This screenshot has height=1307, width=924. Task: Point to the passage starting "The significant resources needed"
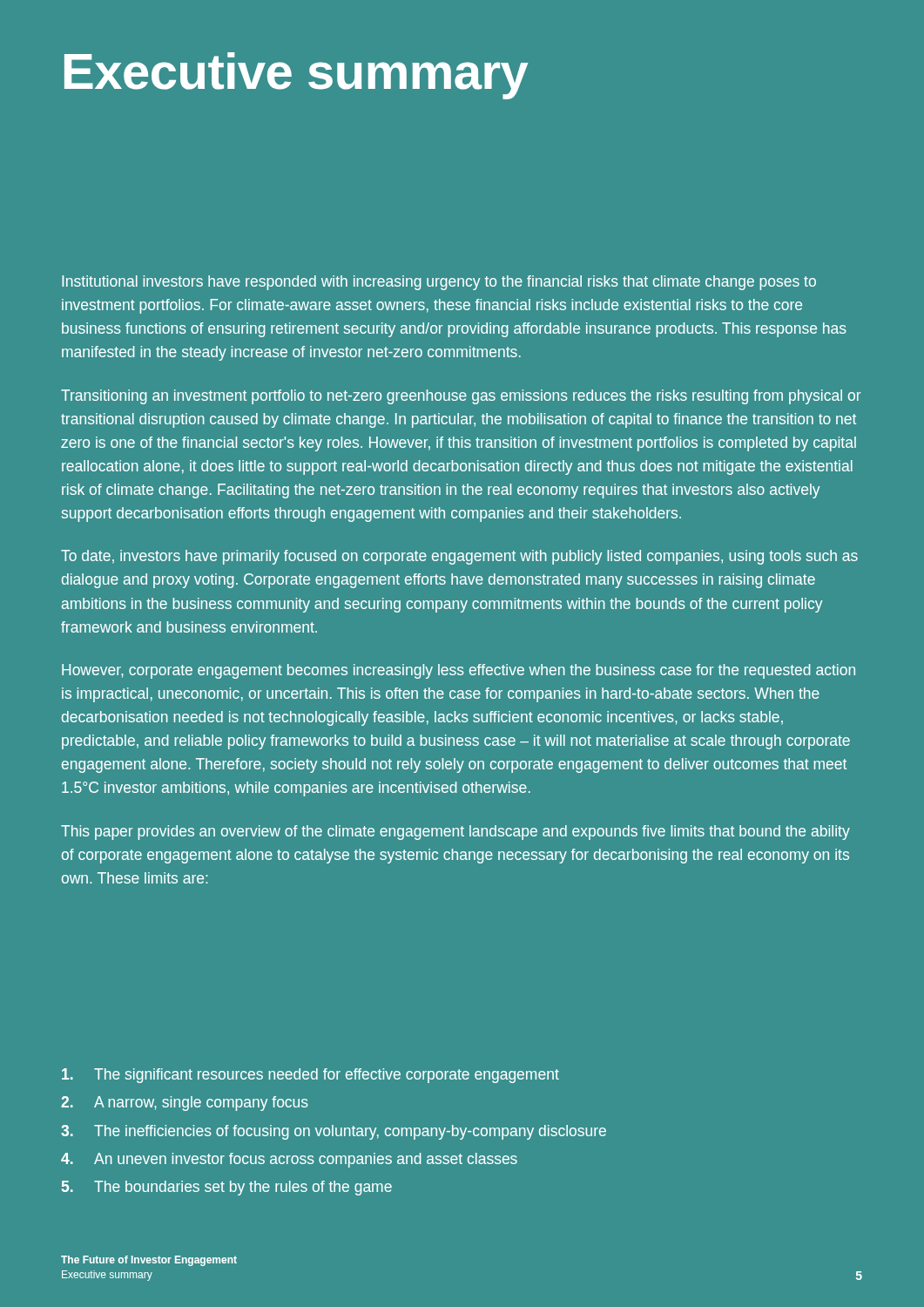point(310,1074)
